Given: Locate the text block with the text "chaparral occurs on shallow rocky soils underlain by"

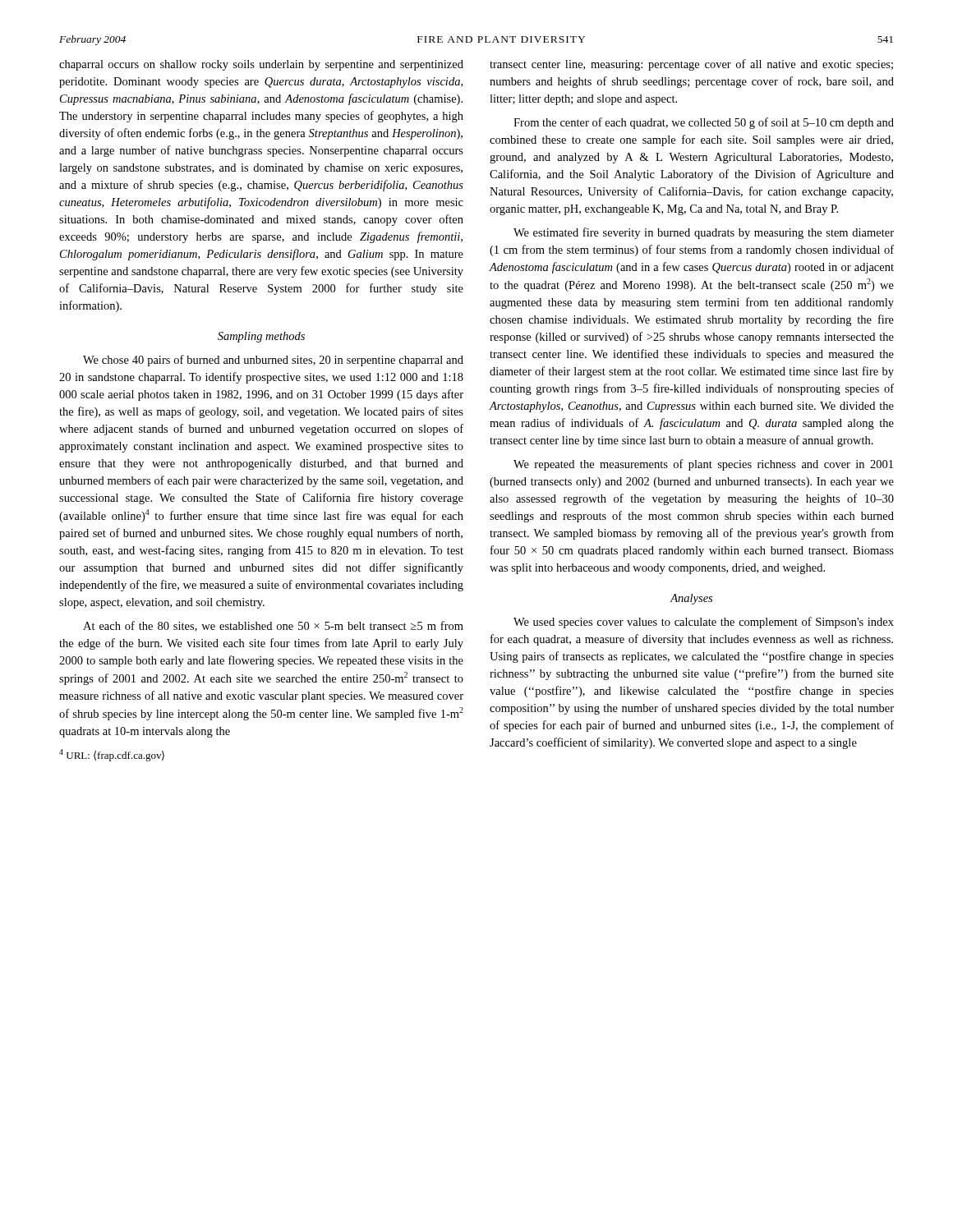Looking at the screenshot, I should pyautogui.click(x=261, y=185).
